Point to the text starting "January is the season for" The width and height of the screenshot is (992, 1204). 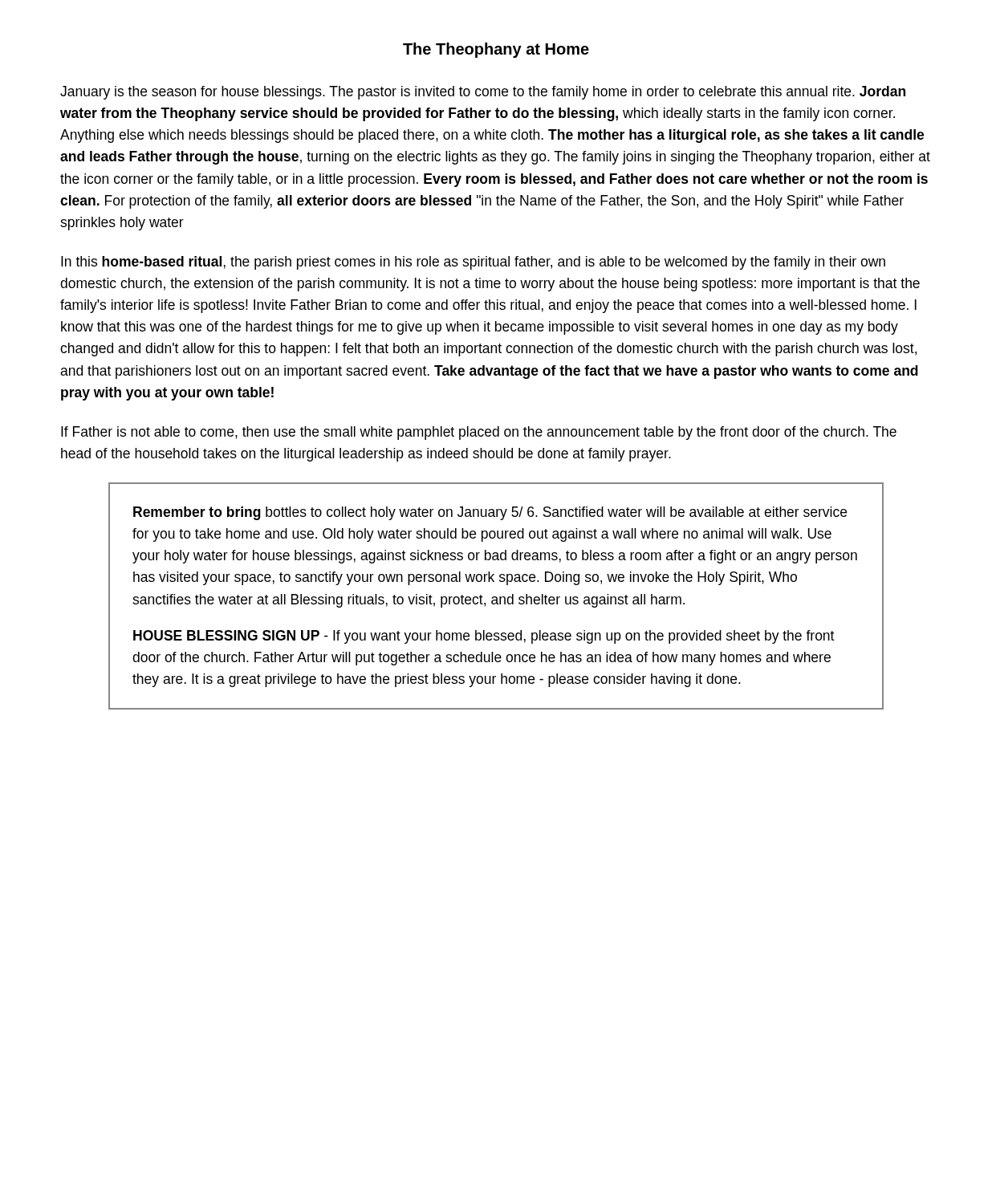click(495, 157)
